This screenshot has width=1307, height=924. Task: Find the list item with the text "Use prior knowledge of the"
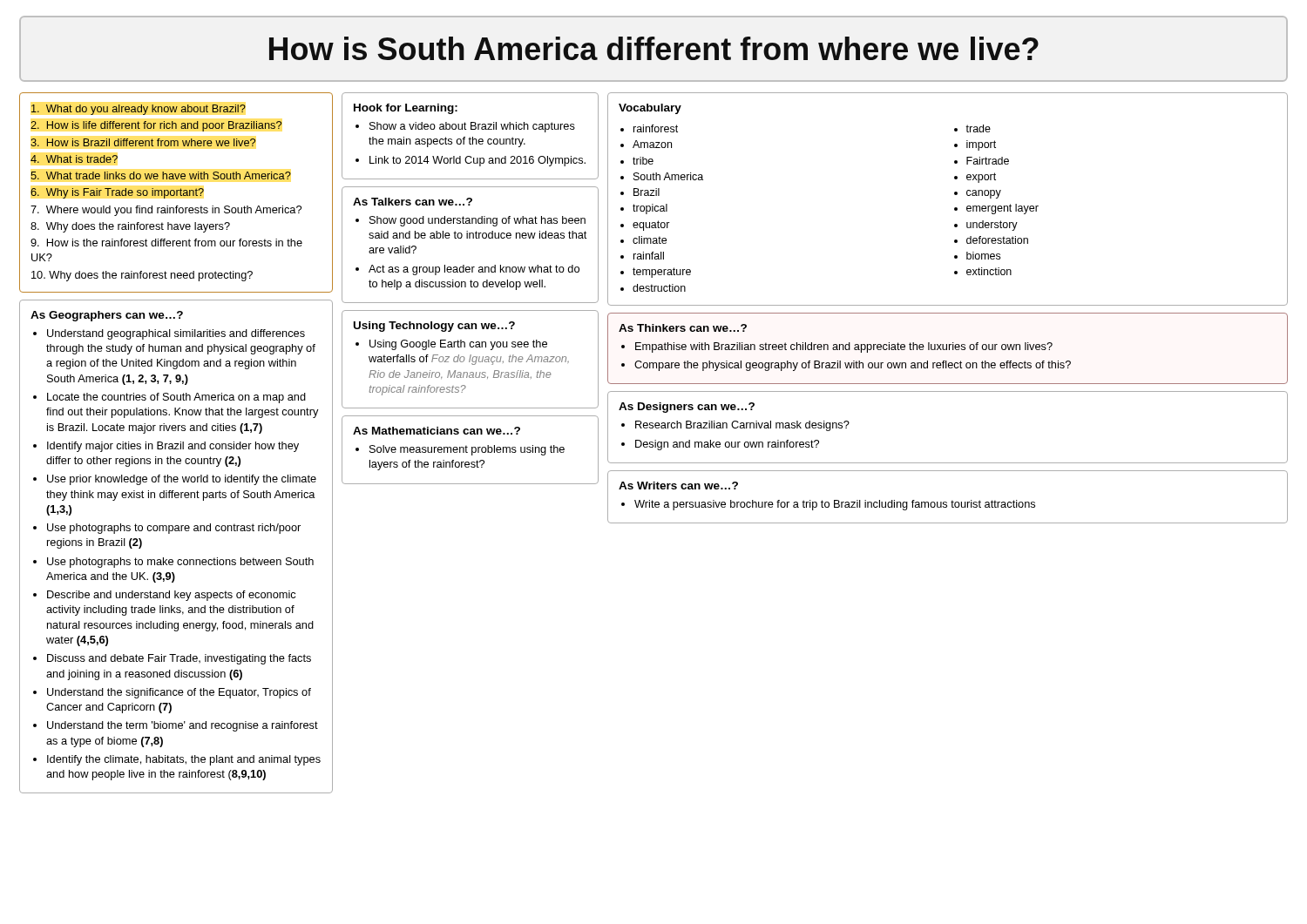click(181, 494)
